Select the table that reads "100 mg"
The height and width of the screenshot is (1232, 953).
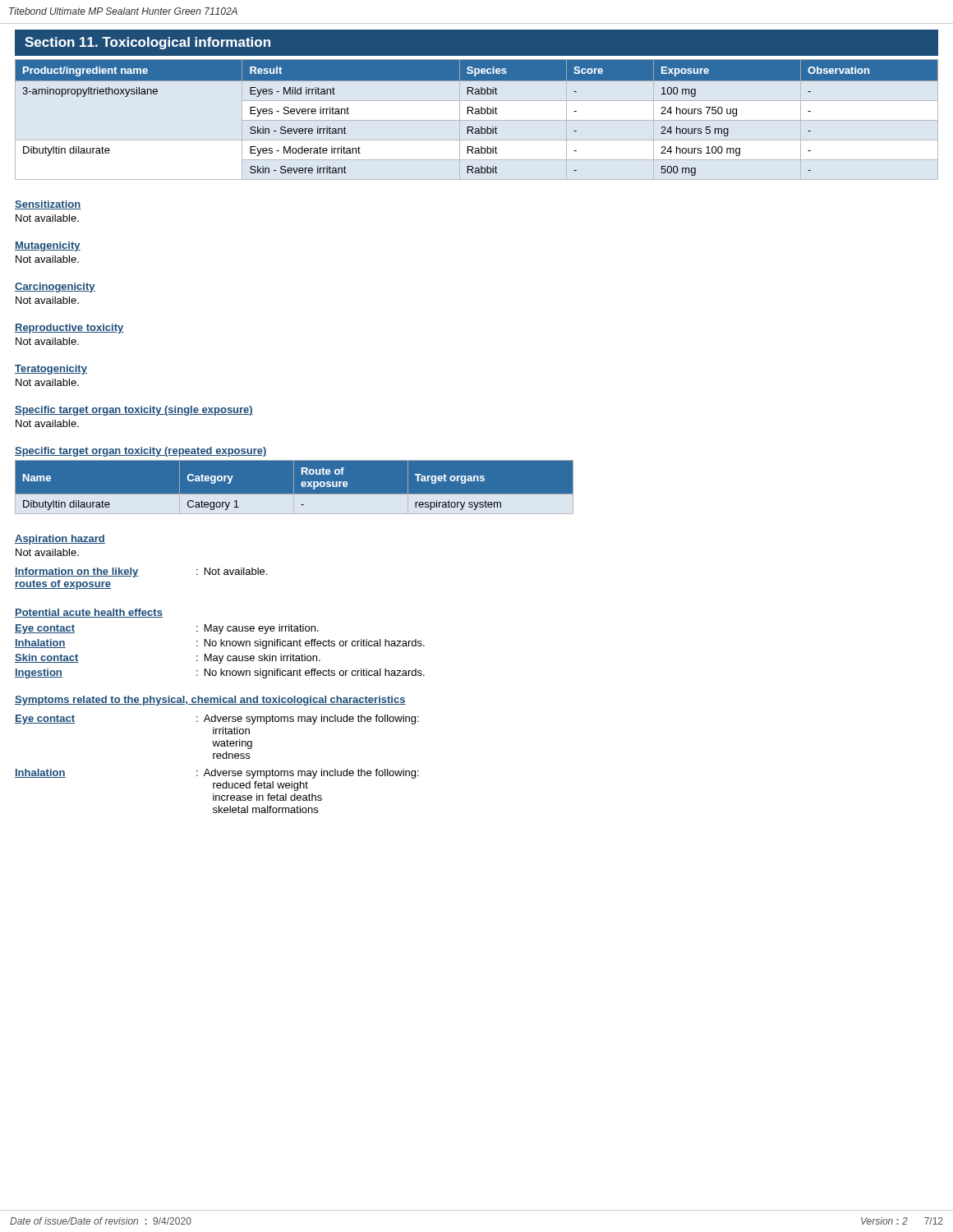(476, 120)
